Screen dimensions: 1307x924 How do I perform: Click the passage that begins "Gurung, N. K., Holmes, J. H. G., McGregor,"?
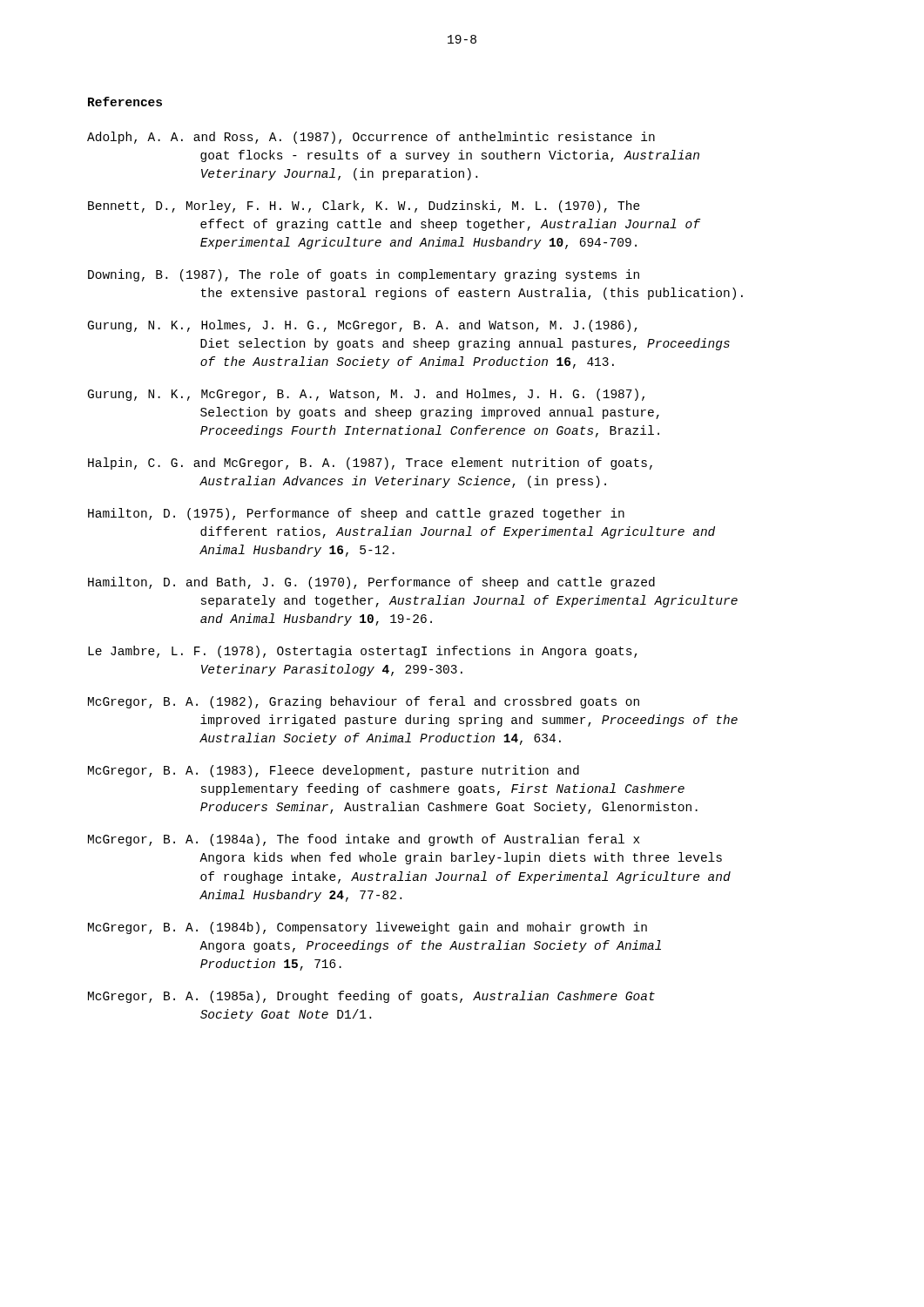click(409, 344)
